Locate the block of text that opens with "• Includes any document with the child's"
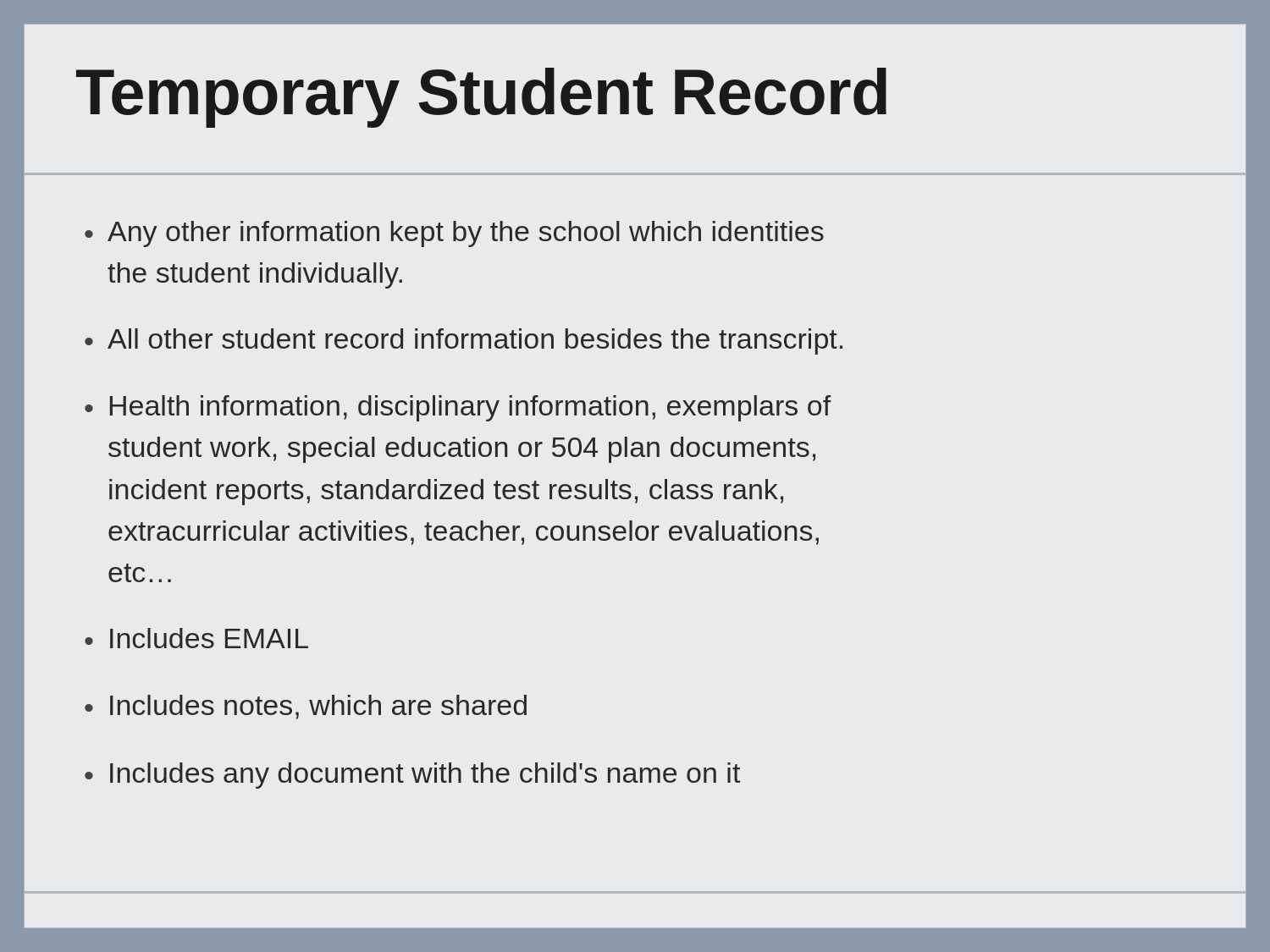The height and width of the screenshot is (952, 1270). pos(412,774)
